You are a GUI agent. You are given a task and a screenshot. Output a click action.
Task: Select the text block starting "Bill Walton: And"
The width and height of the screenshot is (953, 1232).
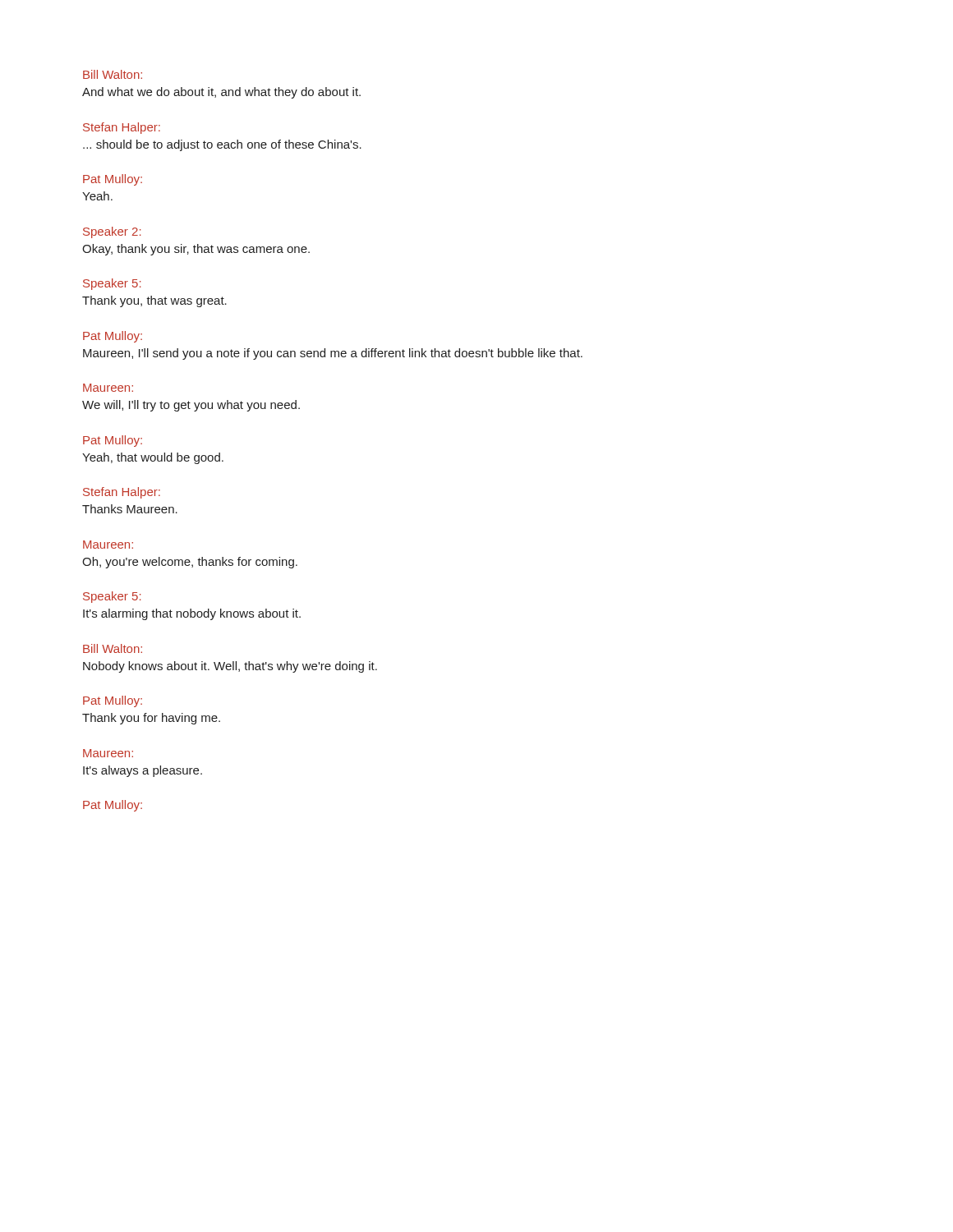click(x=113, y=74)
